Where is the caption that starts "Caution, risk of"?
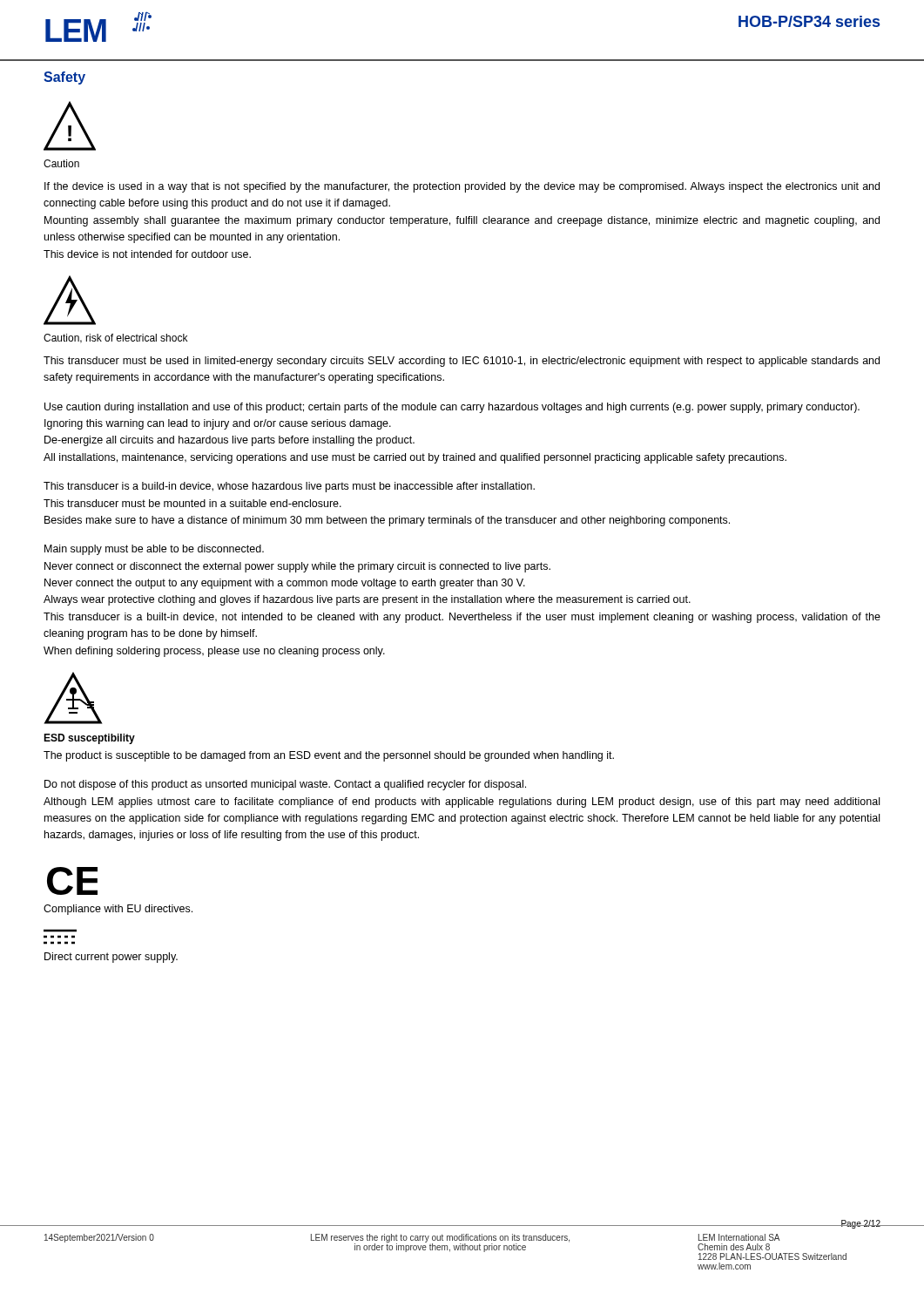Viewport: 924px width, 1307px height. [116, 338]
